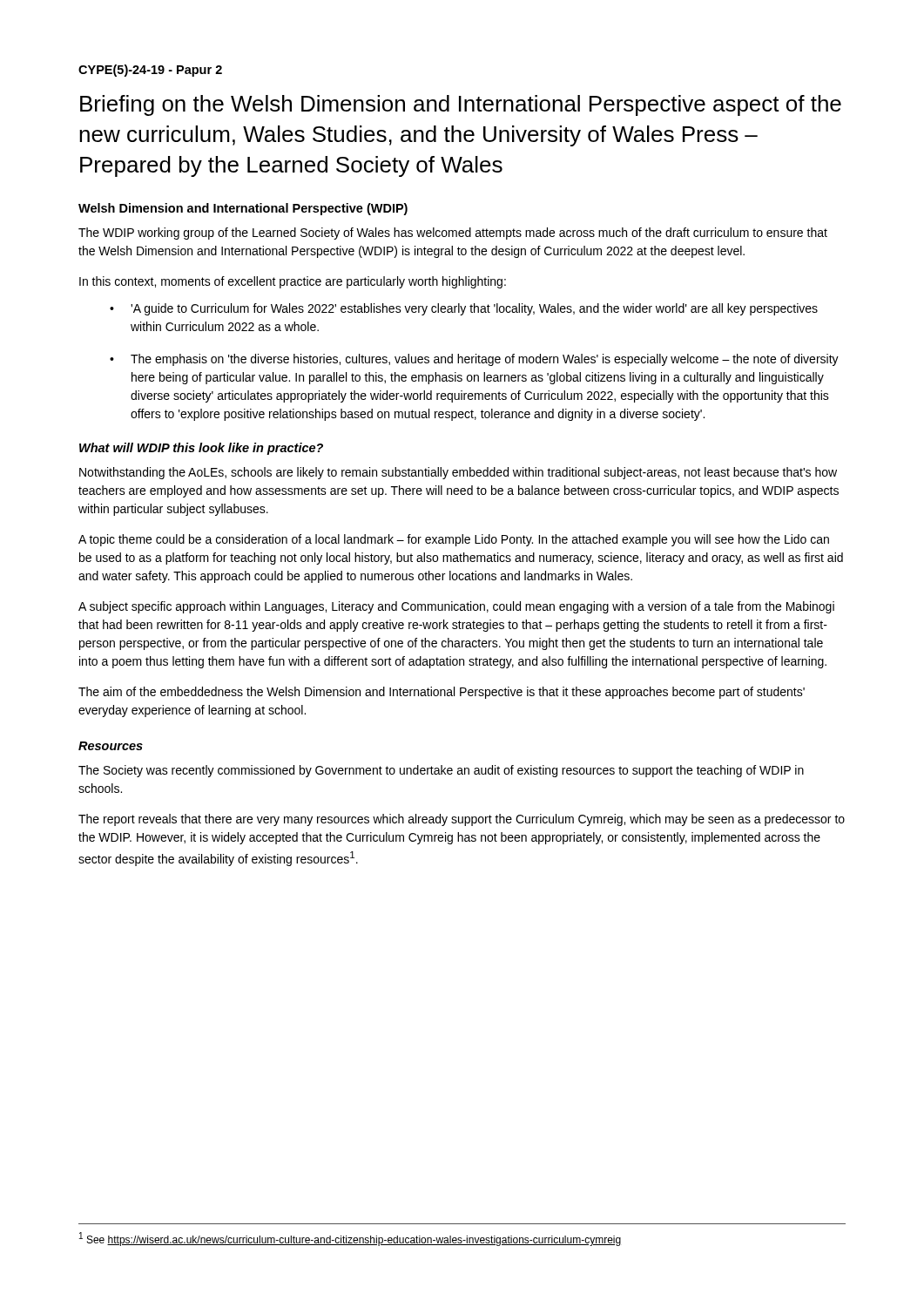Locate the block of text that opens with "In this context, moments of"
The image size is (924, 1307).
[x=292, y=282]
